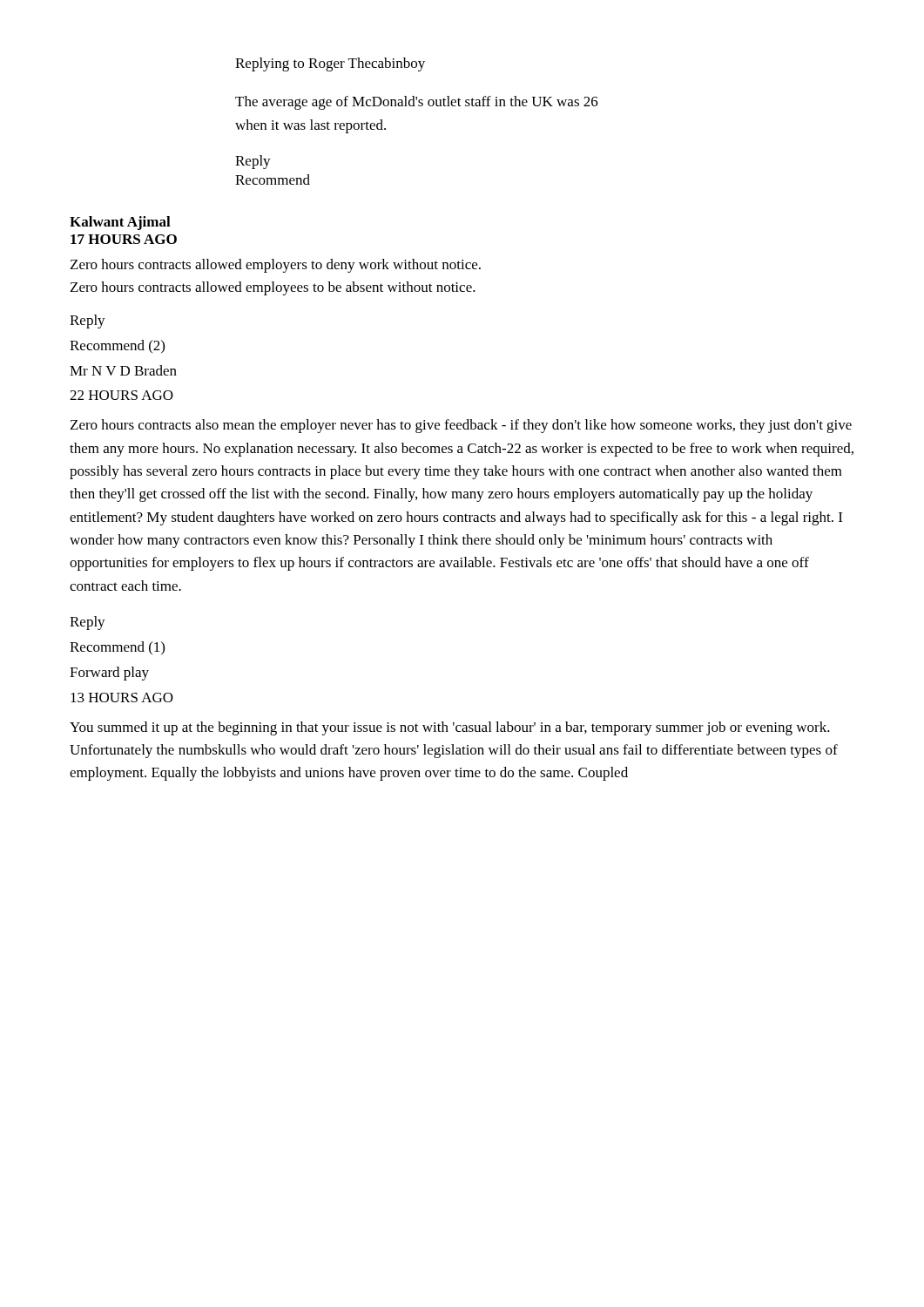Find "17 HOURS AGO" on this page
This screenshot has height=1307, width=924.
click(124, 239)
